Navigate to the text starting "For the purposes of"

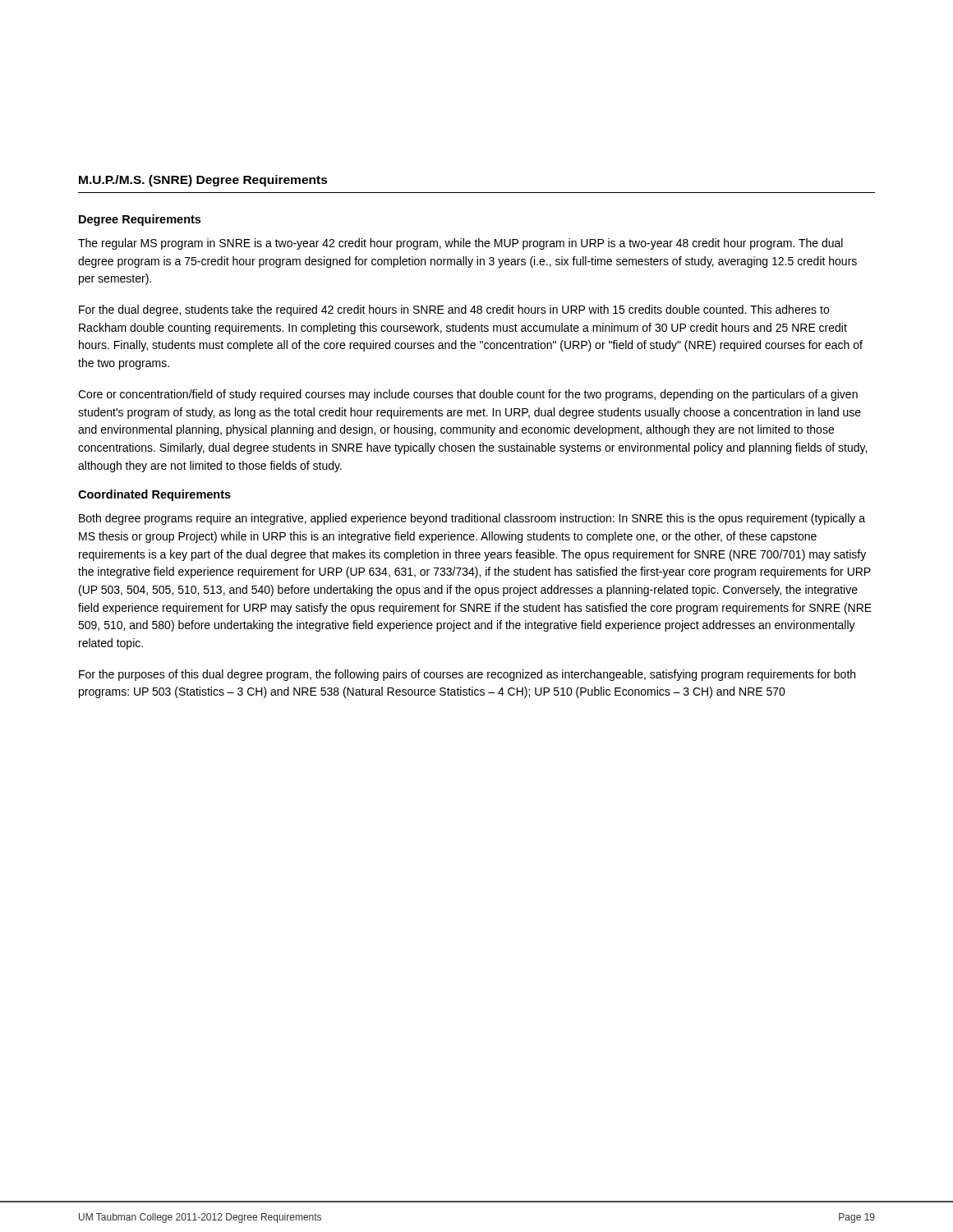(x=467, y=683)
